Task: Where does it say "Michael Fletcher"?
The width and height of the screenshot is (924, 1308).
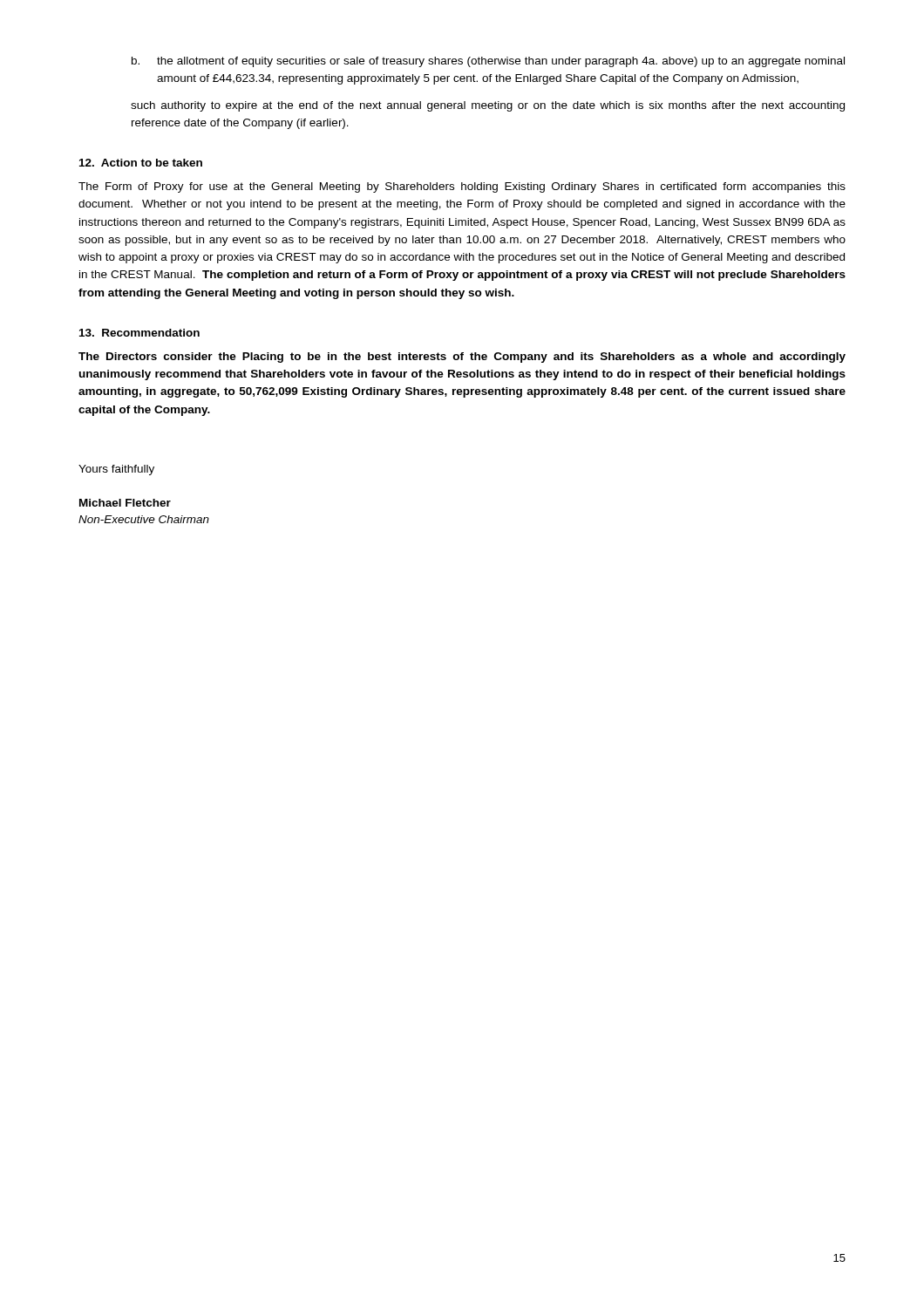Action: tap(125, 503)
